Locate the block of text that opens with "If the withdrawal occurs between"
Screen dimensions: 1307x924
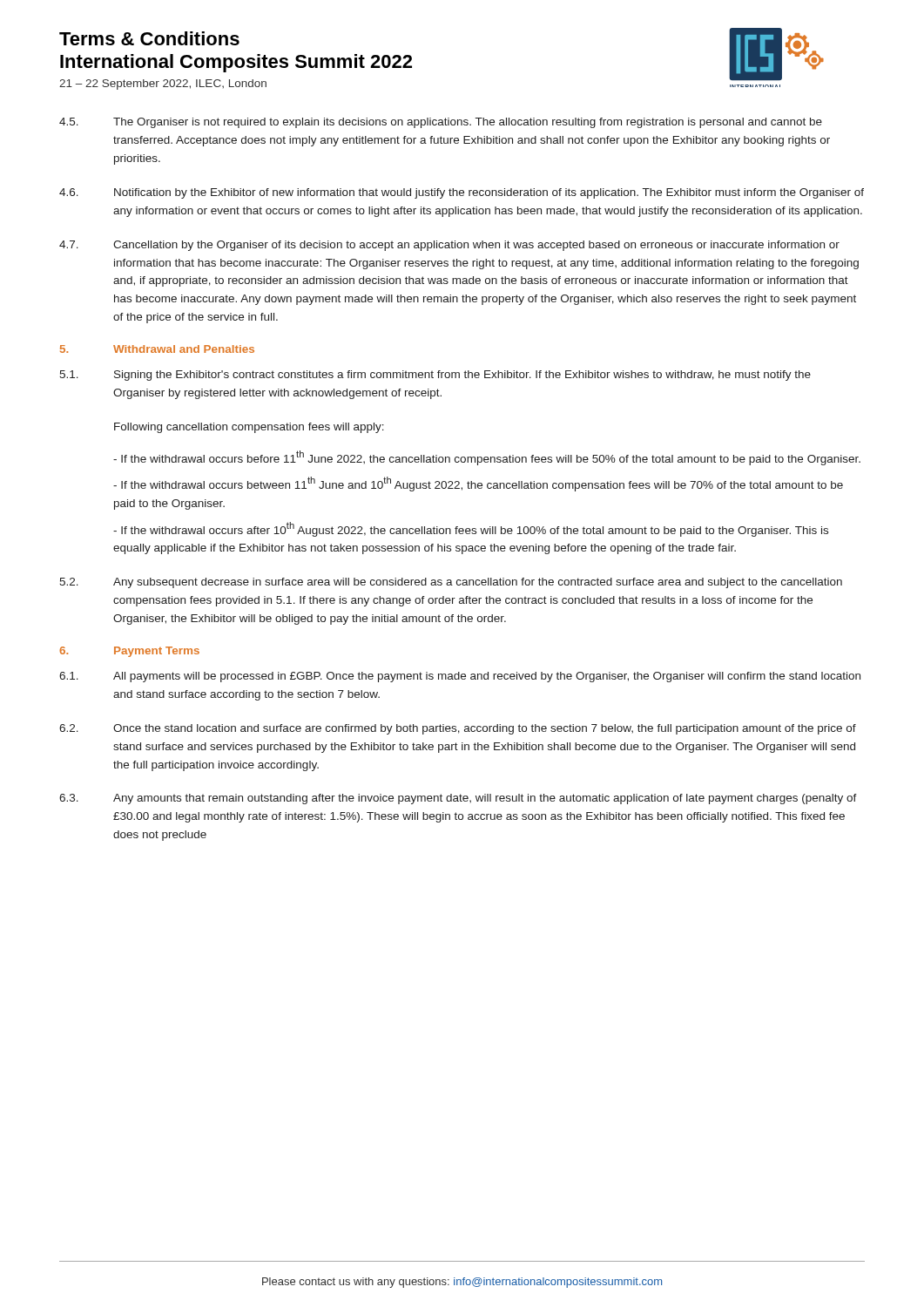click(x=478, y=492)
